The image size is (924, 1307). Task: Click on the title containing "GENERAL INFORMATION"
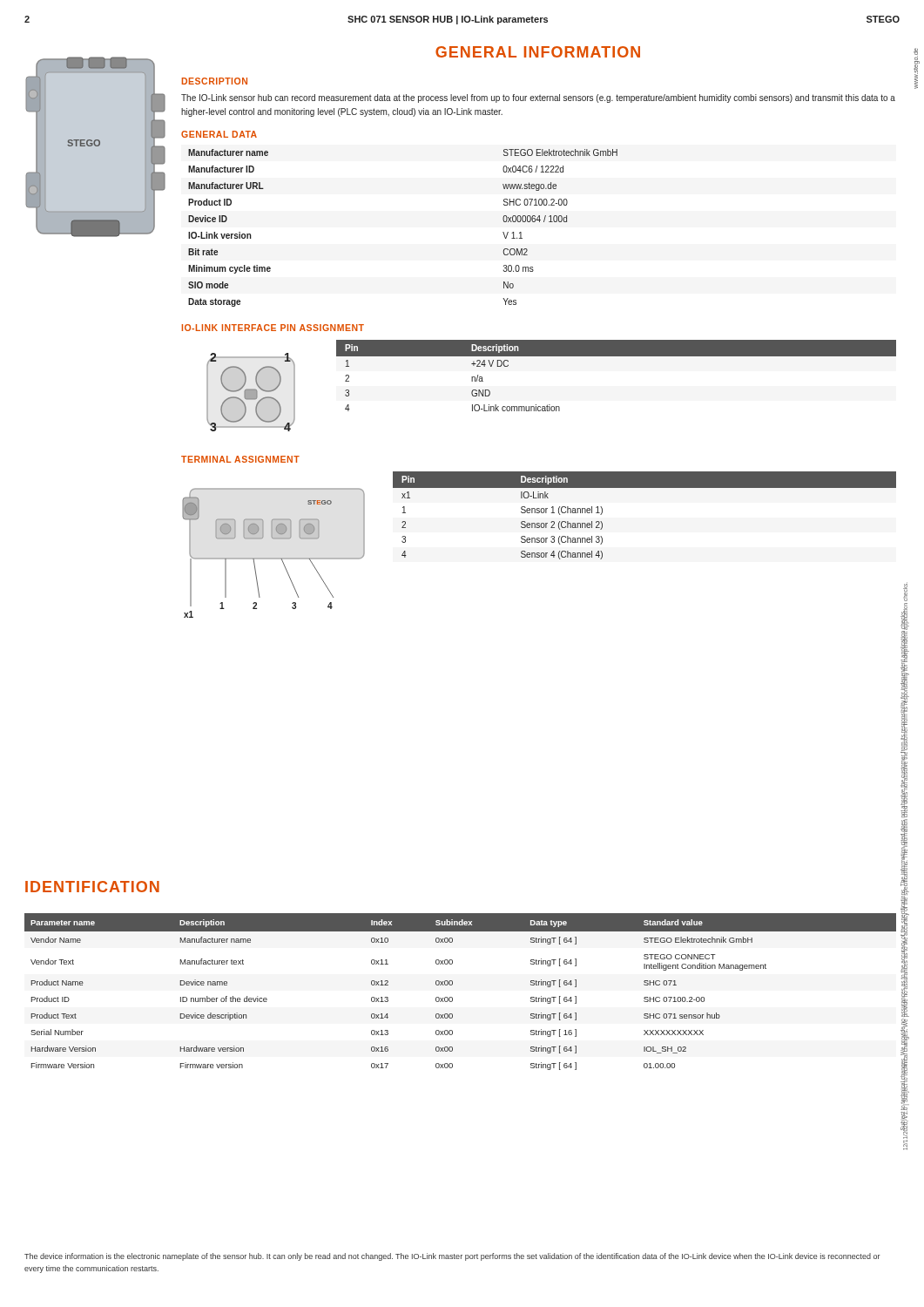[x=539, y=52]
